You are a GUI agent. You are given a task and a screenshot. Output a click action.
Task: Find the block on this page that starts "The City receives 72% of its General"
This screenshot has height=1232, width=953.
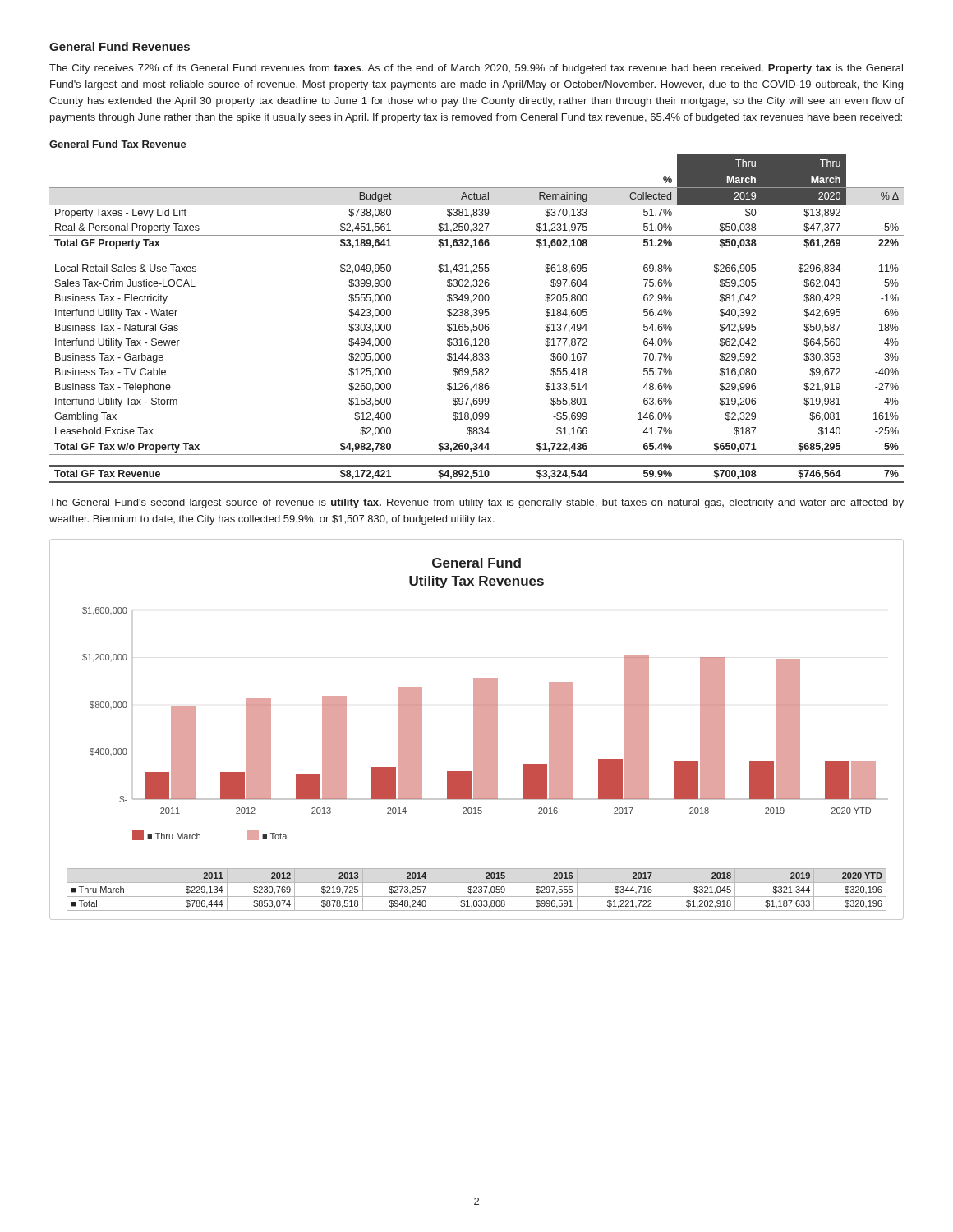(476, 93)
